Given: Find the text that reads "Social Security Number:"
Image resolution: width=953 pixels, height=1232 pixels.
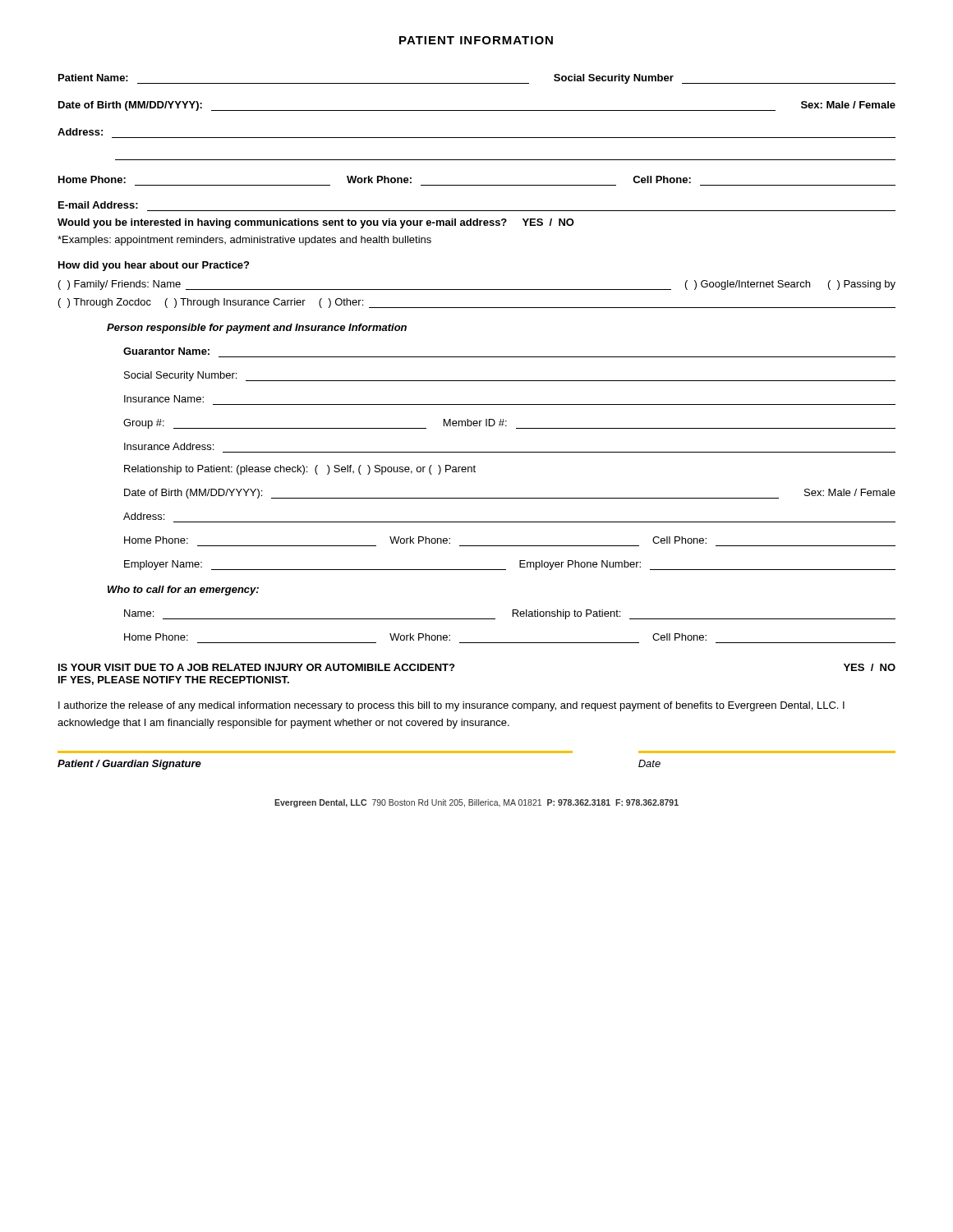Looking at the screenshot, I should pyautogui.click(x=509, y=374).
